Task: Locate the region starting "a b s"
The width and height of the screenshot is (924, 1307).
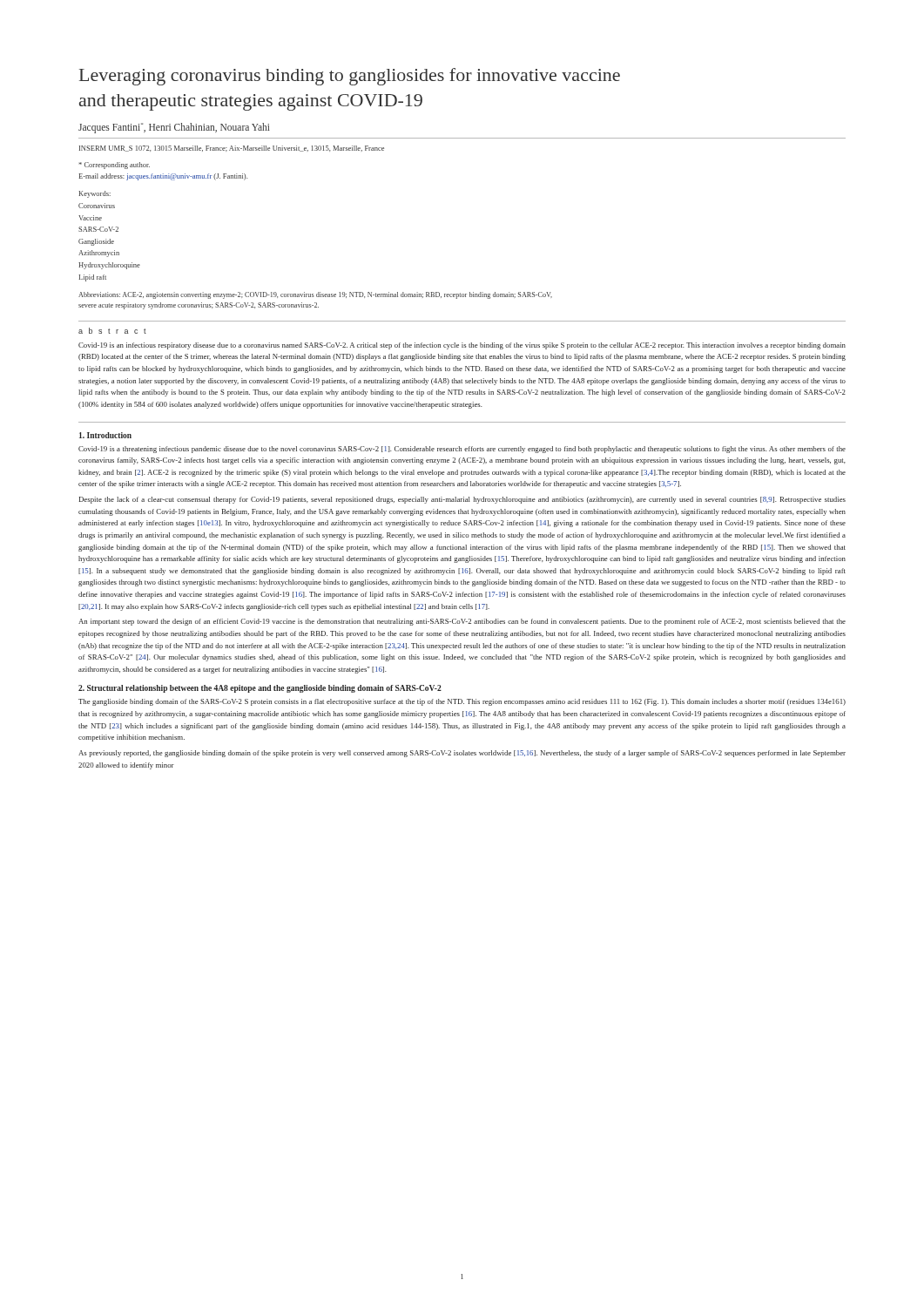Action: click(x=462, y=331)
